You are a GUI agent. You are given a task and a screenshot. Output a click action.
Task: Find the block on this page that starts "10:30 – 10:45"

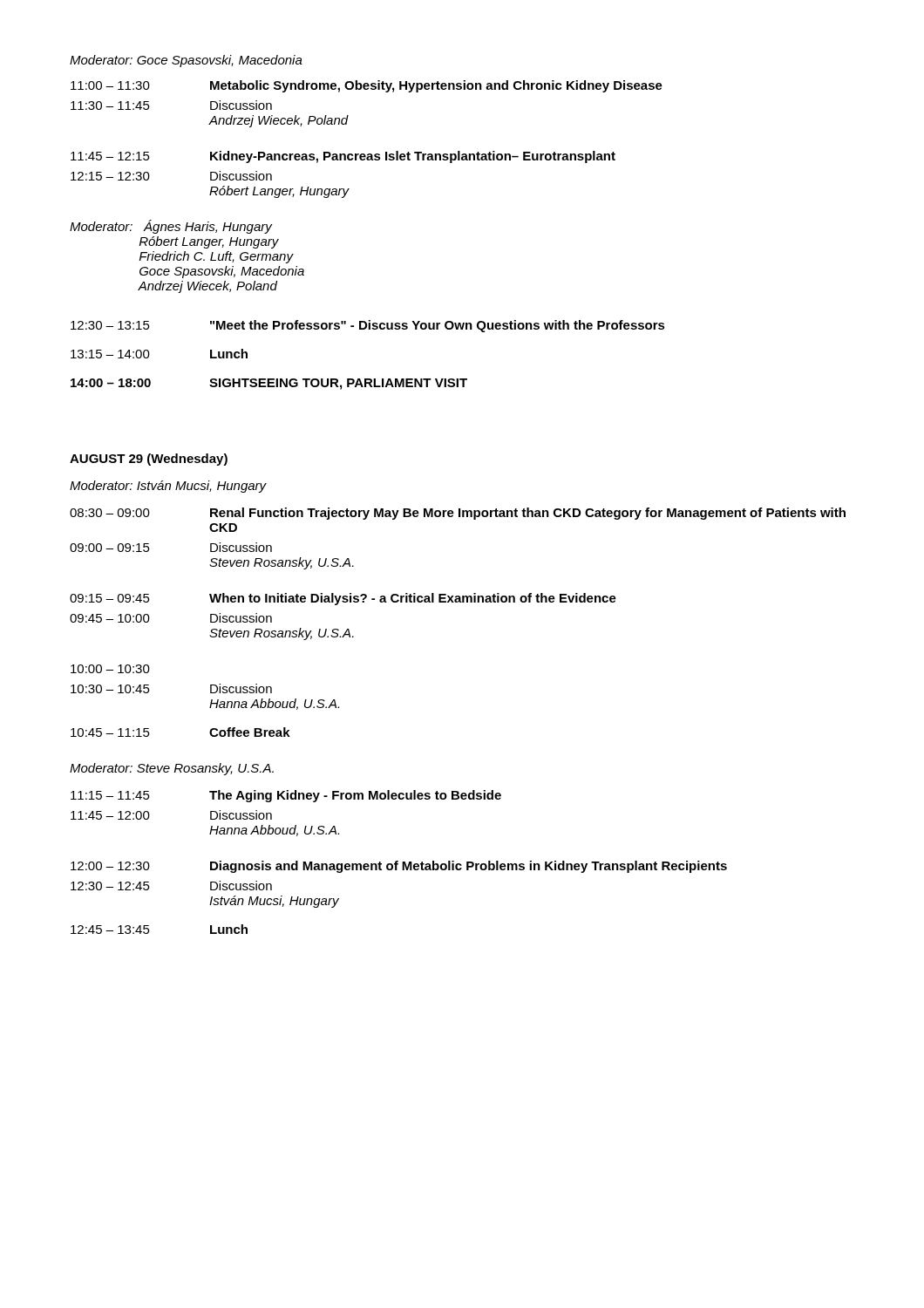tap(121, 688)
